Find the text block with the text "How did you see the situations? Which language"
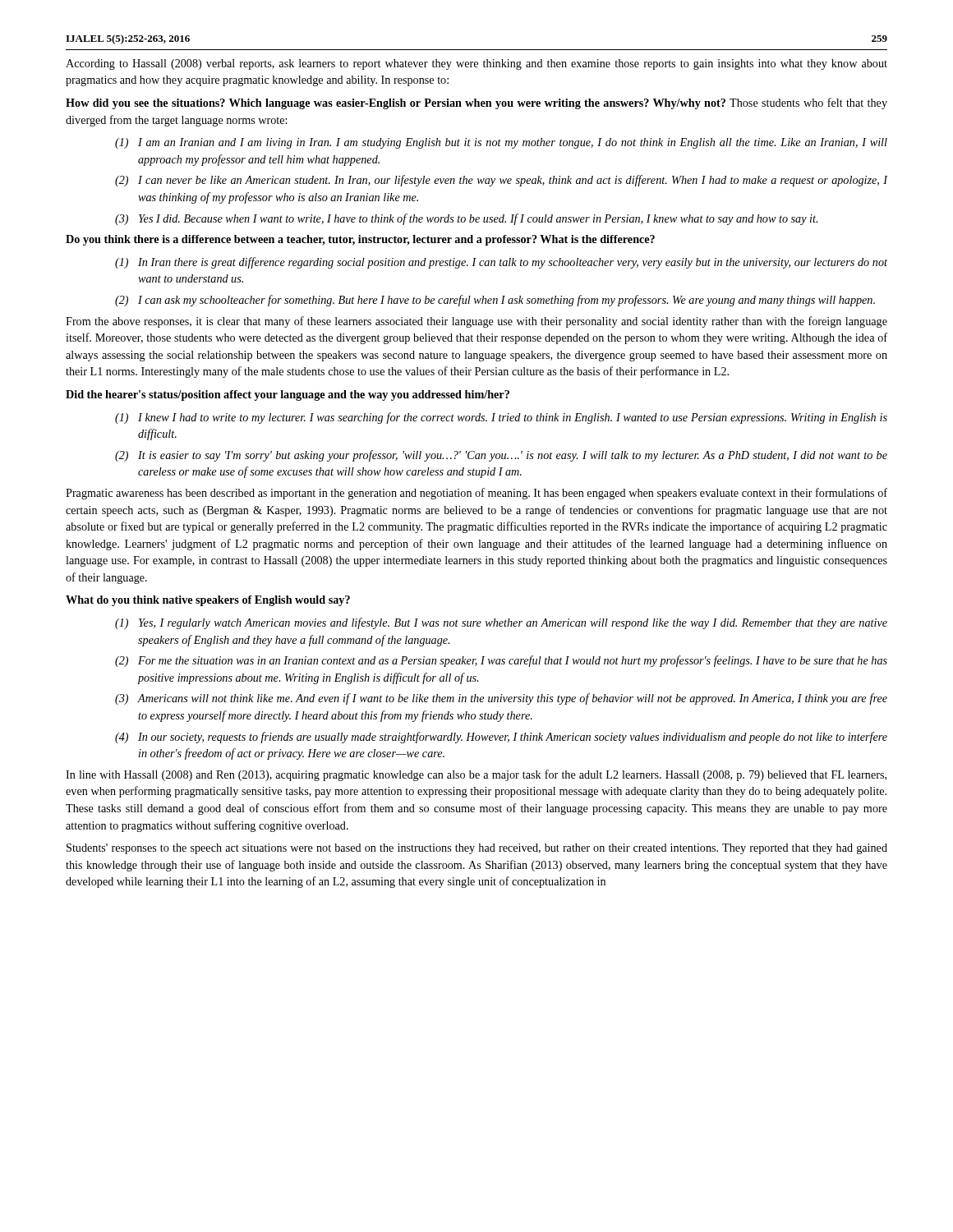 [x=476, y=111]
